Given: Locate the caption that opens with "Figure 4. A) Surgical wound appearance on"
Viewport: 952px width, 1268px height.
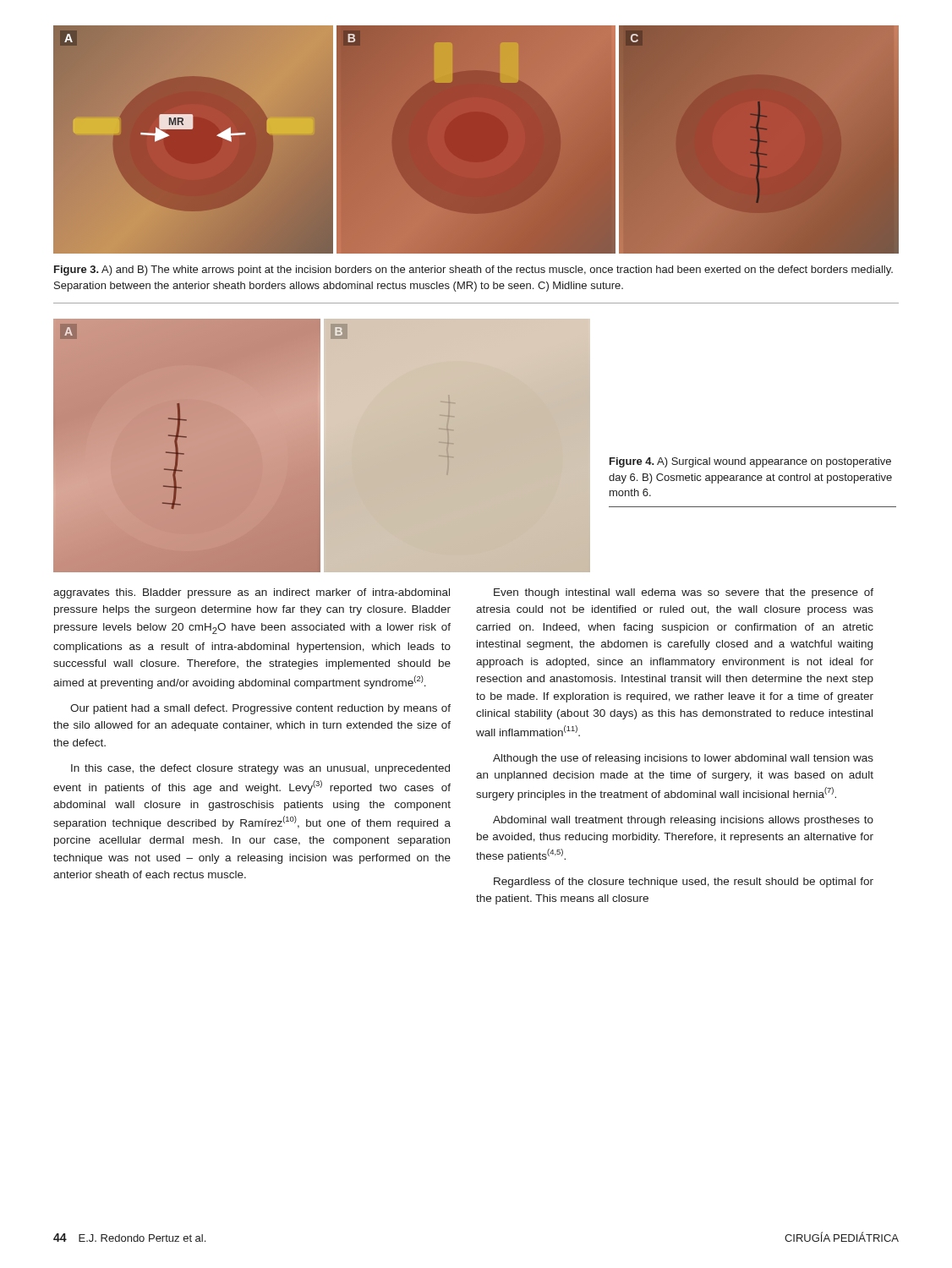Looking at the screenshot, I should (752, 481).
